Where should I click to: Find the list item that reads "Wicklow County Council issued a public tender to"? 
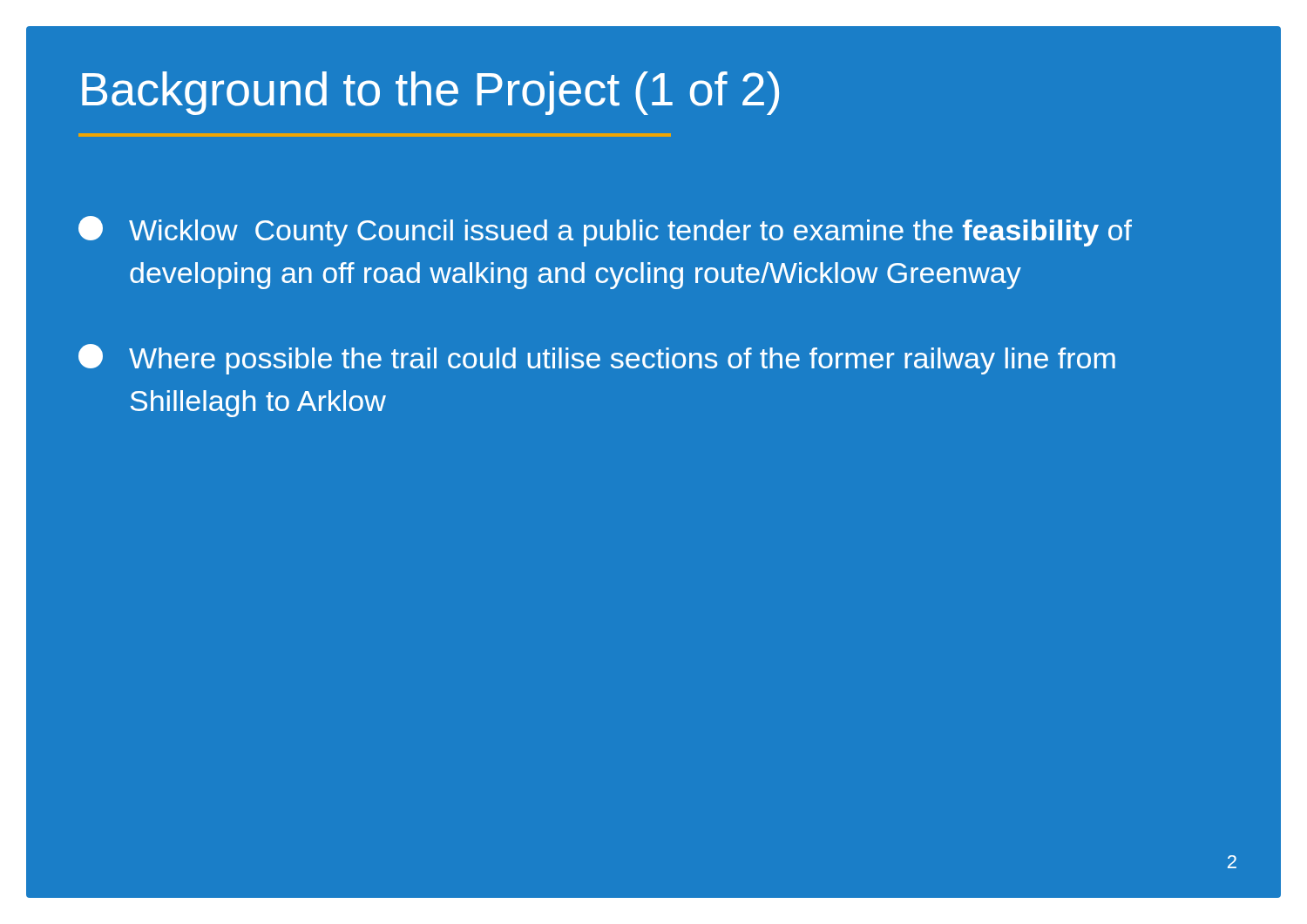tap(654, 252)
